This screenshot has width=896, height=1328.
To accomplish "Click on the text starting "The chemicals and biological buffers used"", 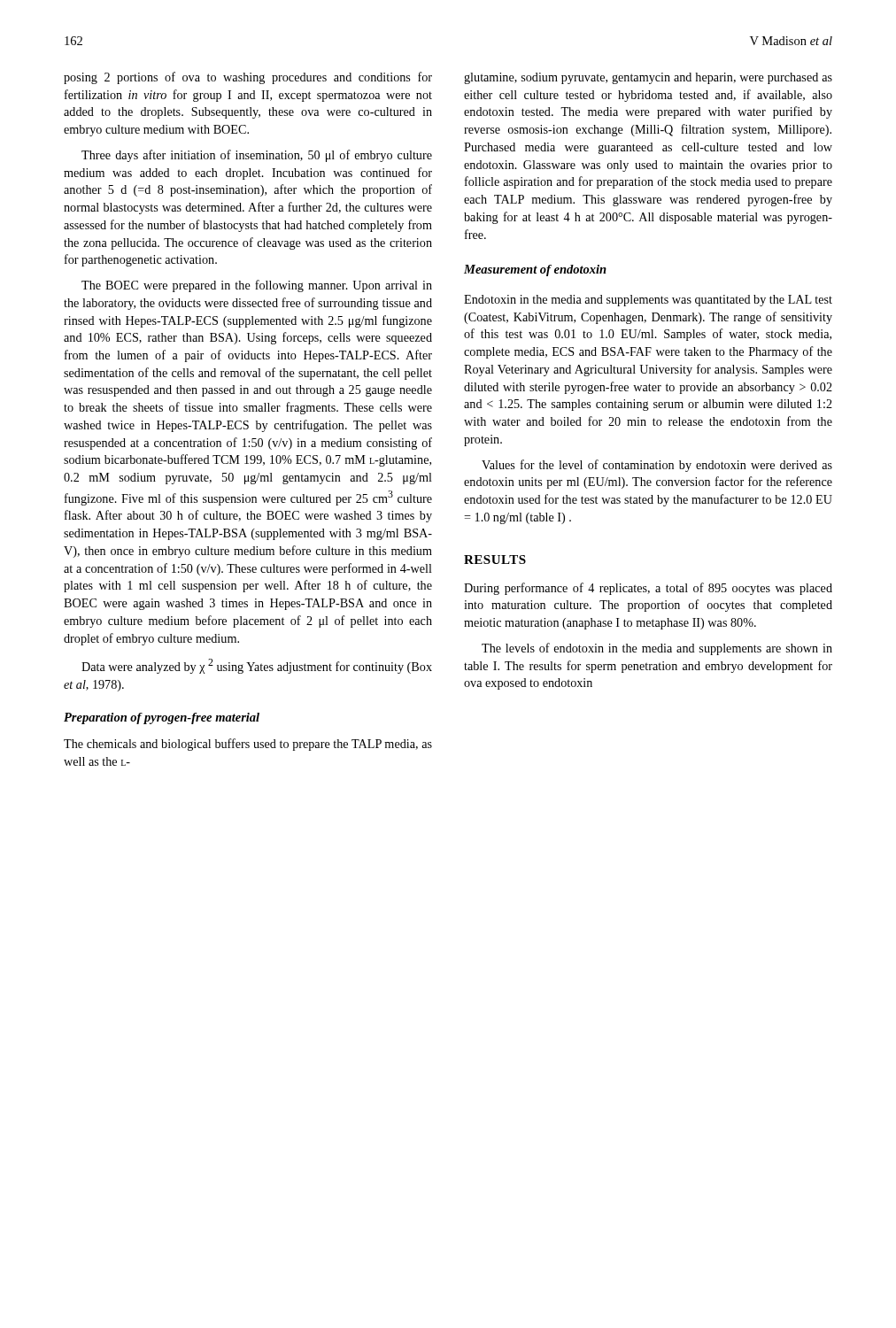I will 248,753.
